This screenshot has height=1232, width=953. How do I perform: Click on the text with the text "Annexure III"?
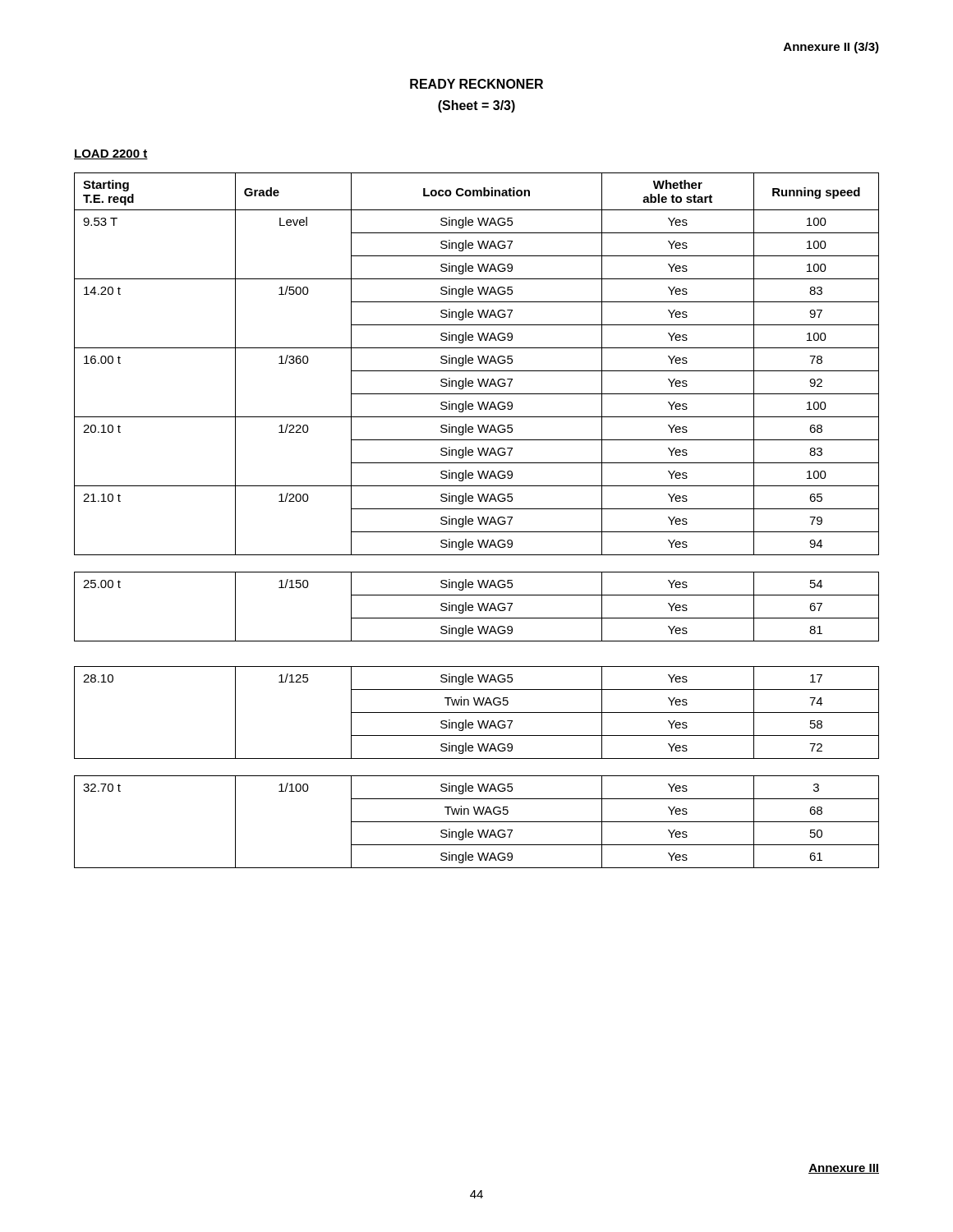844,1168
